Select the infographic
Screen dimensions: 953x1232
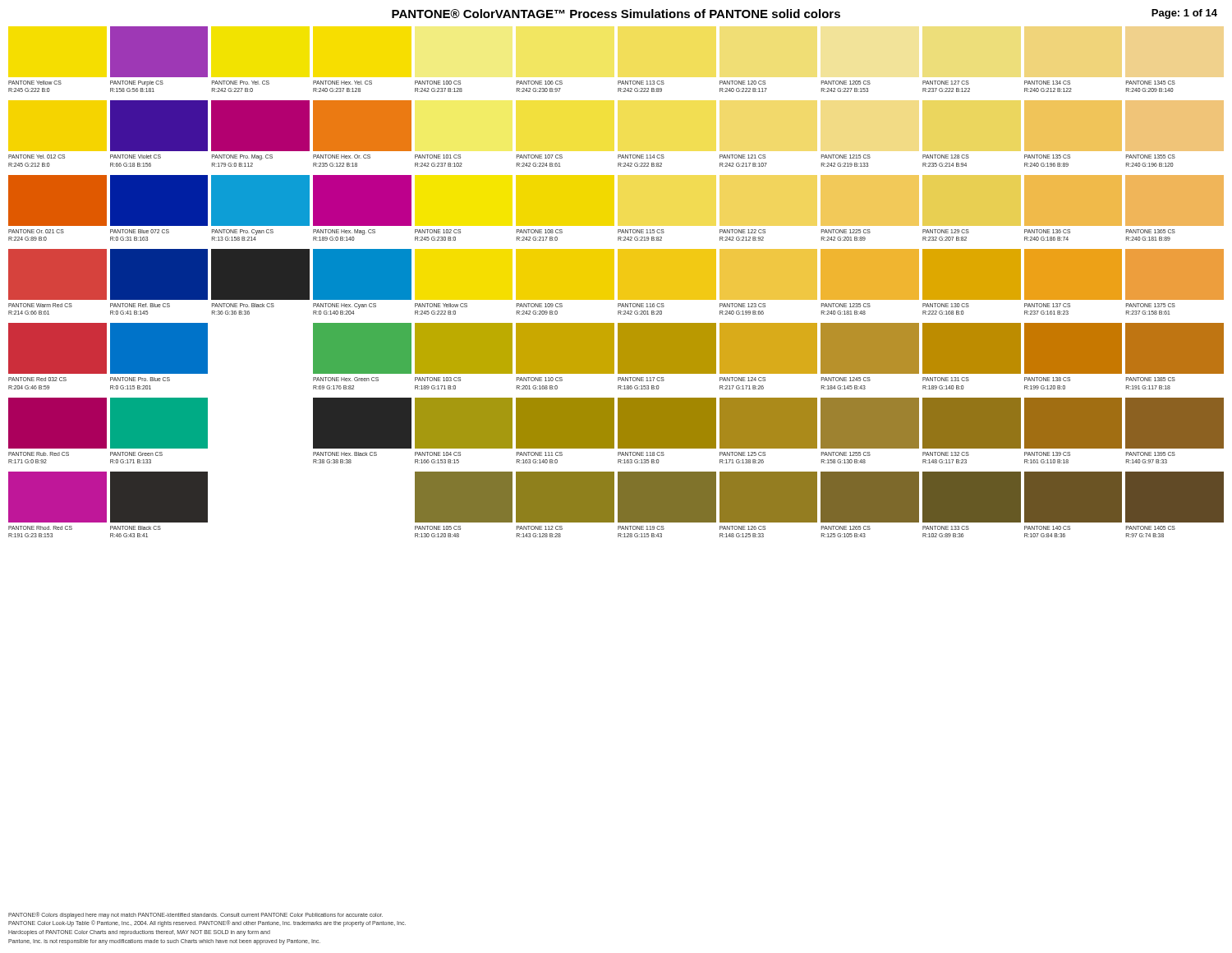(616, 284)
